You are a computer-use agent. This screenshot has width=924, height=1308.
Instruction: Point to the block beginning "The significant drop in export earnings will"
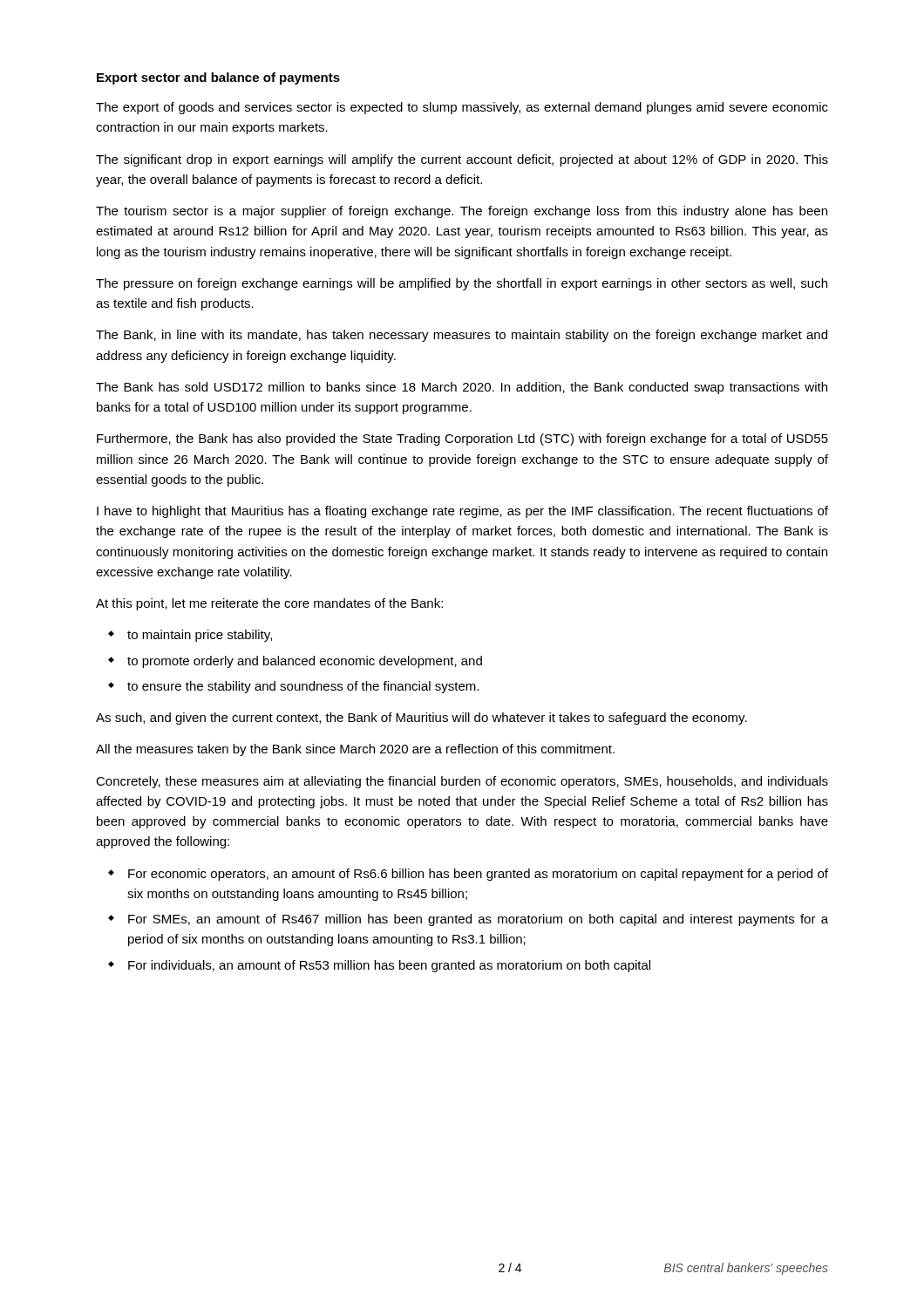click(x=462, y=169)
